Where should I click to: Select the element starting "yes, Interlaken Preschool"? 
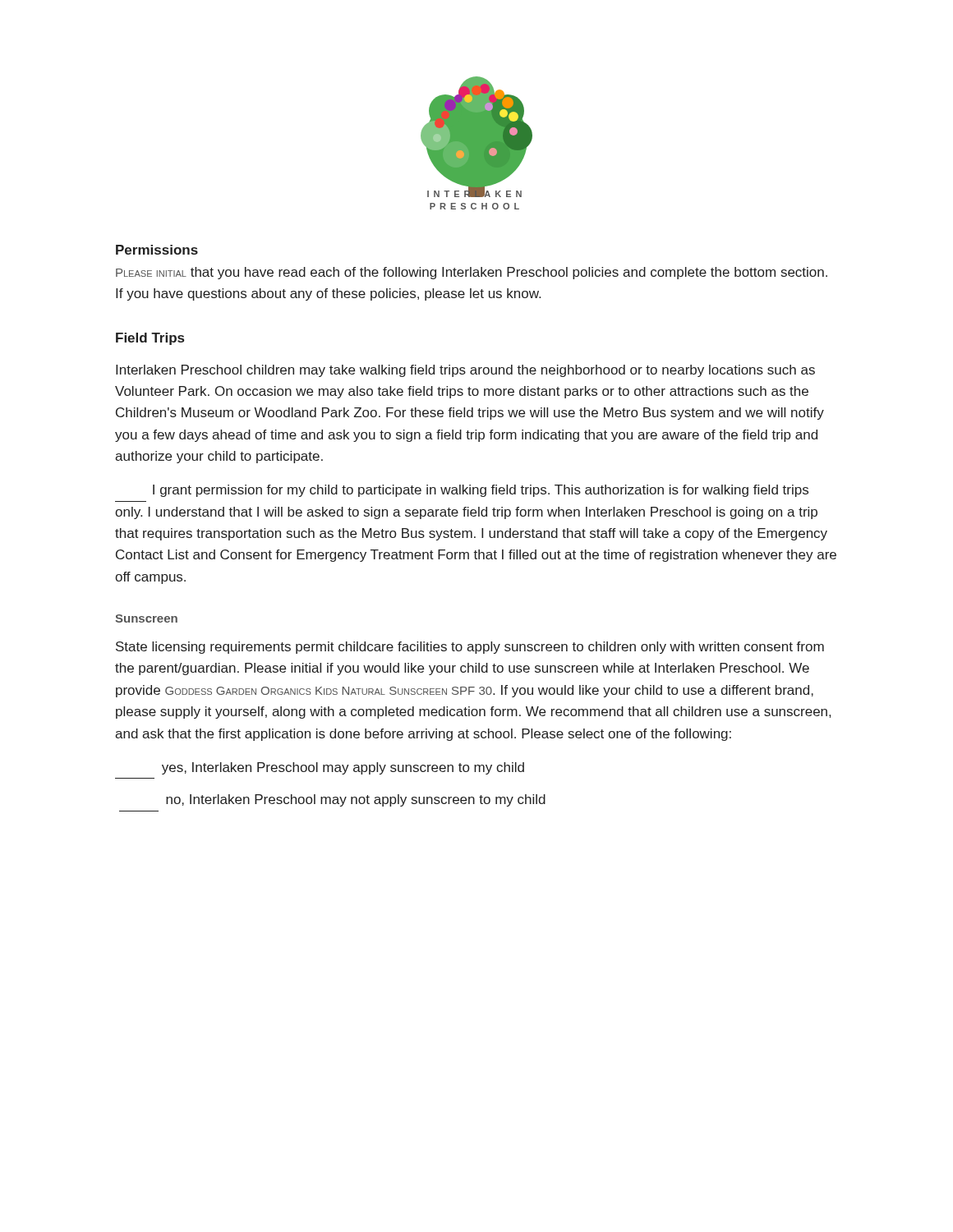320,768
